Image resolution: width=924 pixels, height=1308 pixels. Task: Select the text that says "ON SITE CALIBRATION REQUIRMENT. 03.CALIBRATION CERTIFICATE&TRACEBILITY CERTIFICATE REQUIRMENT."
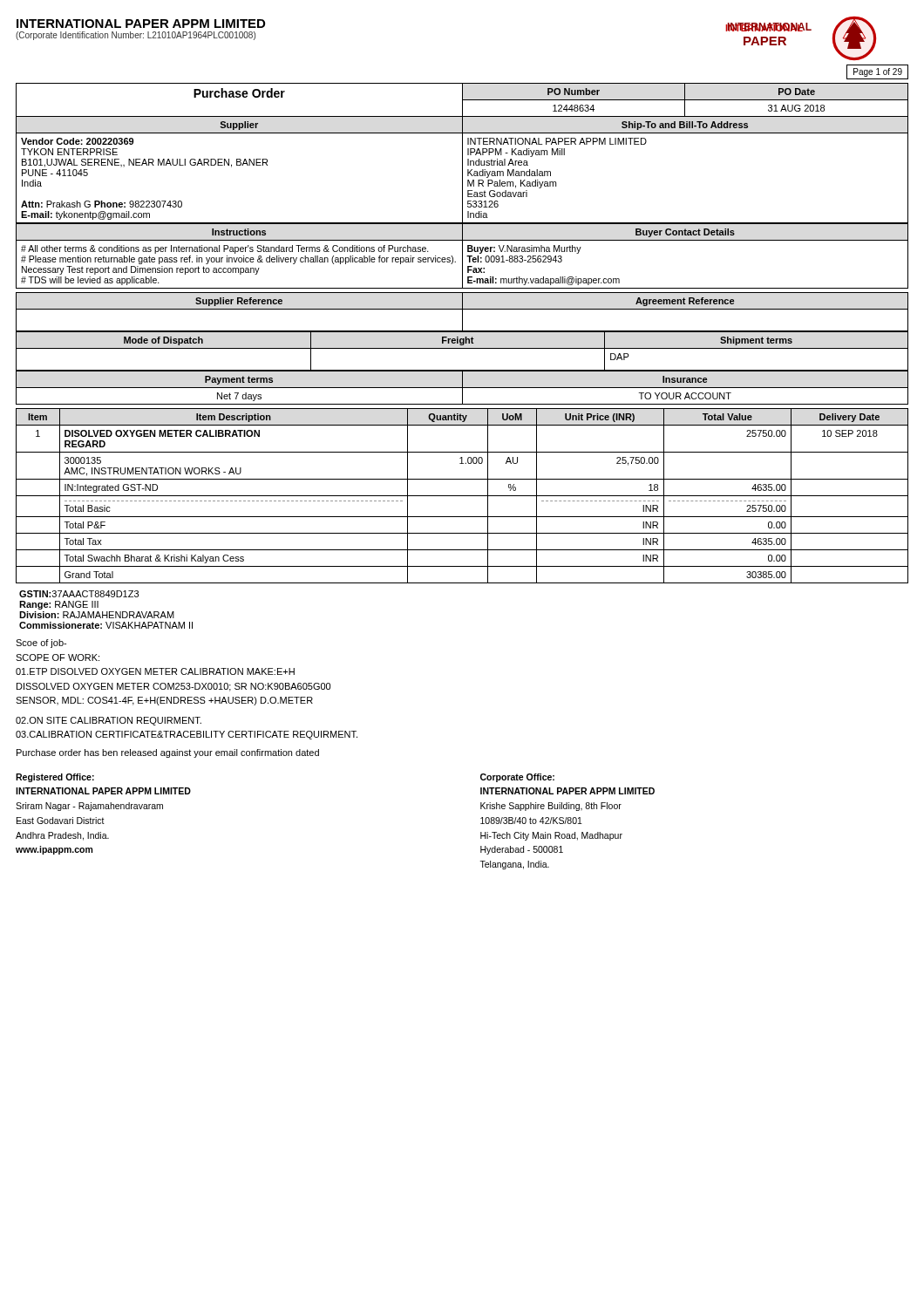tap(187, 727)
